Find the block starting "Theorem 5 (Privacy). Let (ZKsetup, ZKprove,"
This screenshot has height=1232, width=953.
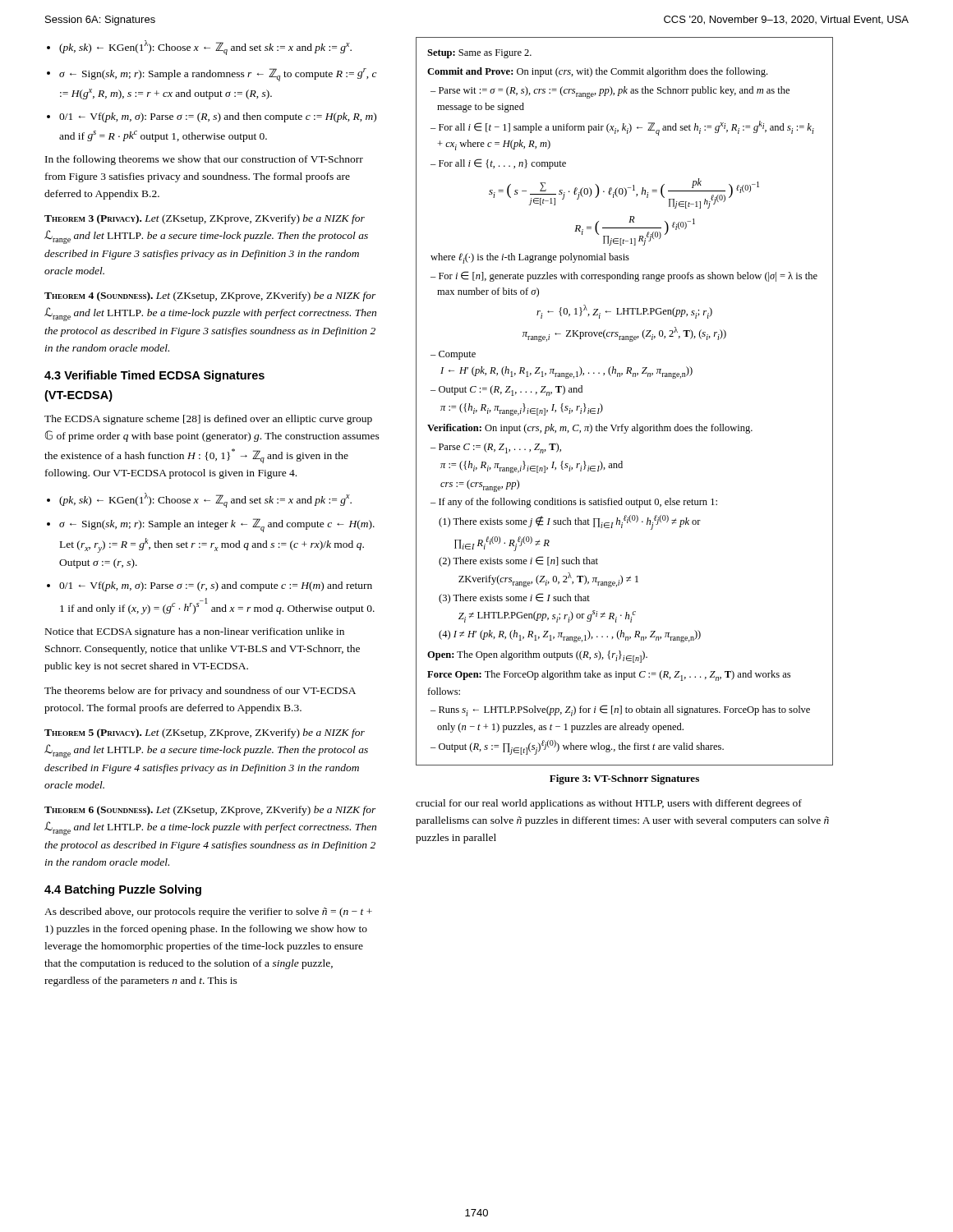pyautogui.click(x=206, y=758)
